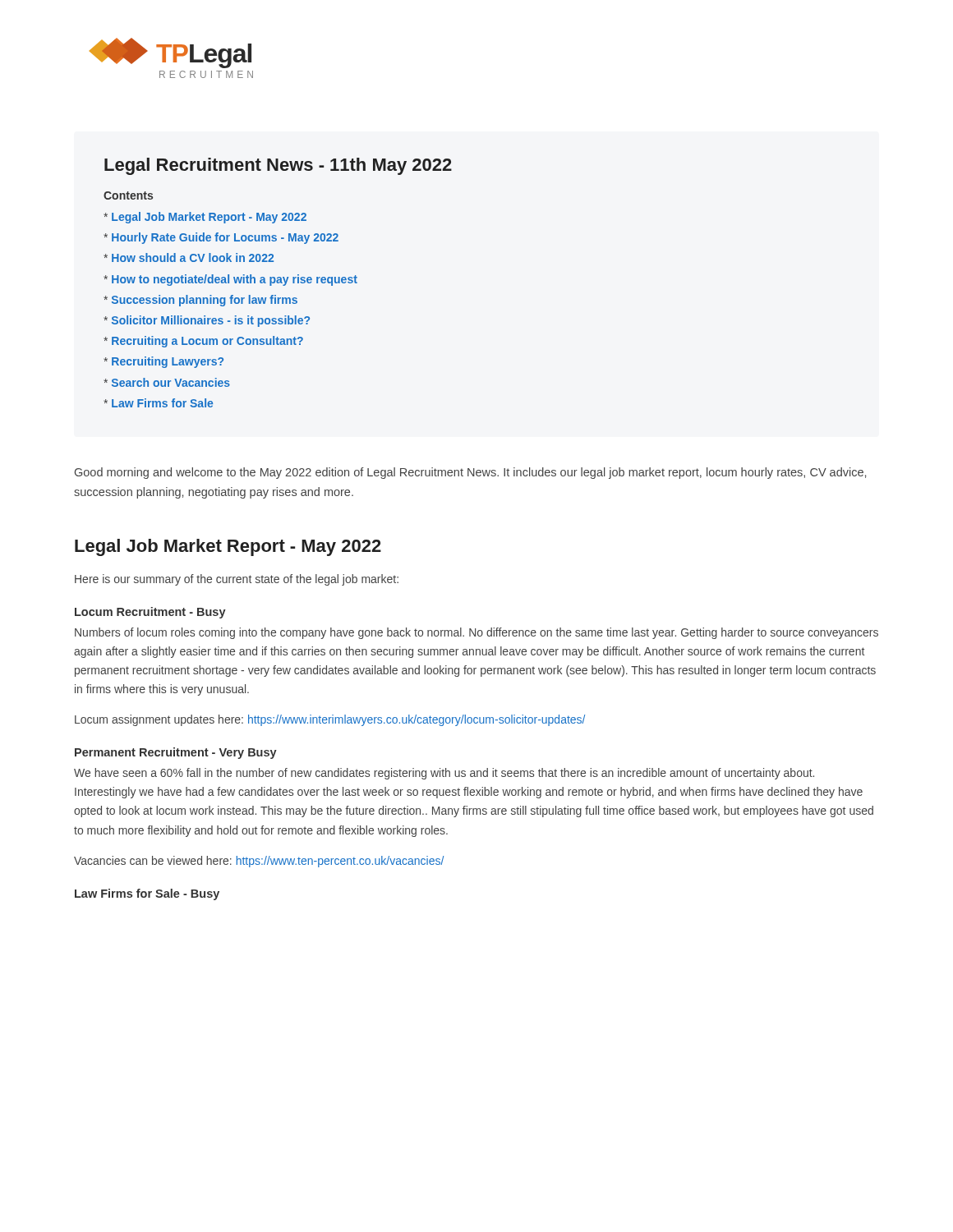
Task: Find the list item that reads "Succession planning for law firms"
Action: [x=205, y=300]
